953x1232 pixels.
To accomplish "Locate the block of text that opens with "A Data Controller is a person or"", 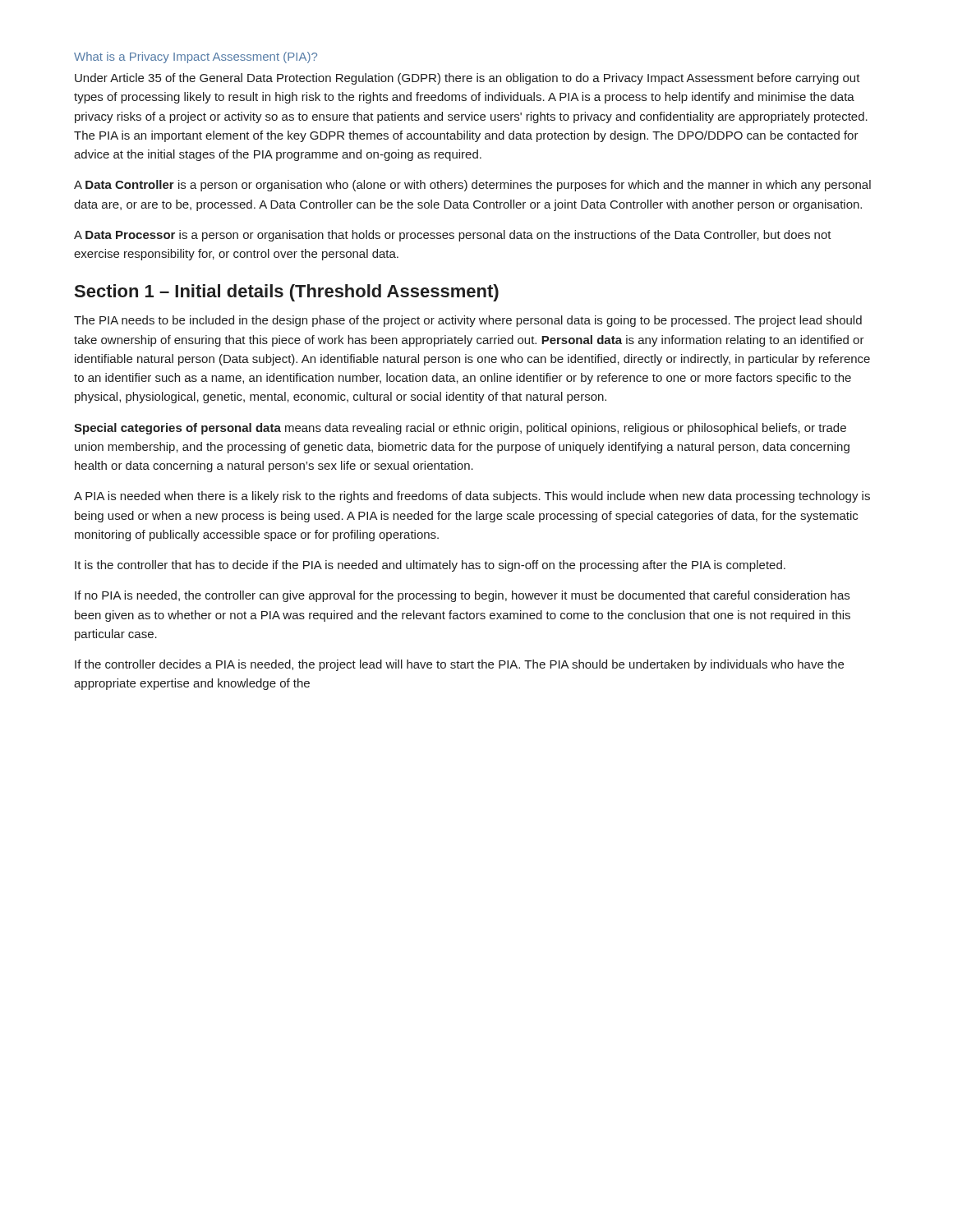I will (x=473, y=194).
